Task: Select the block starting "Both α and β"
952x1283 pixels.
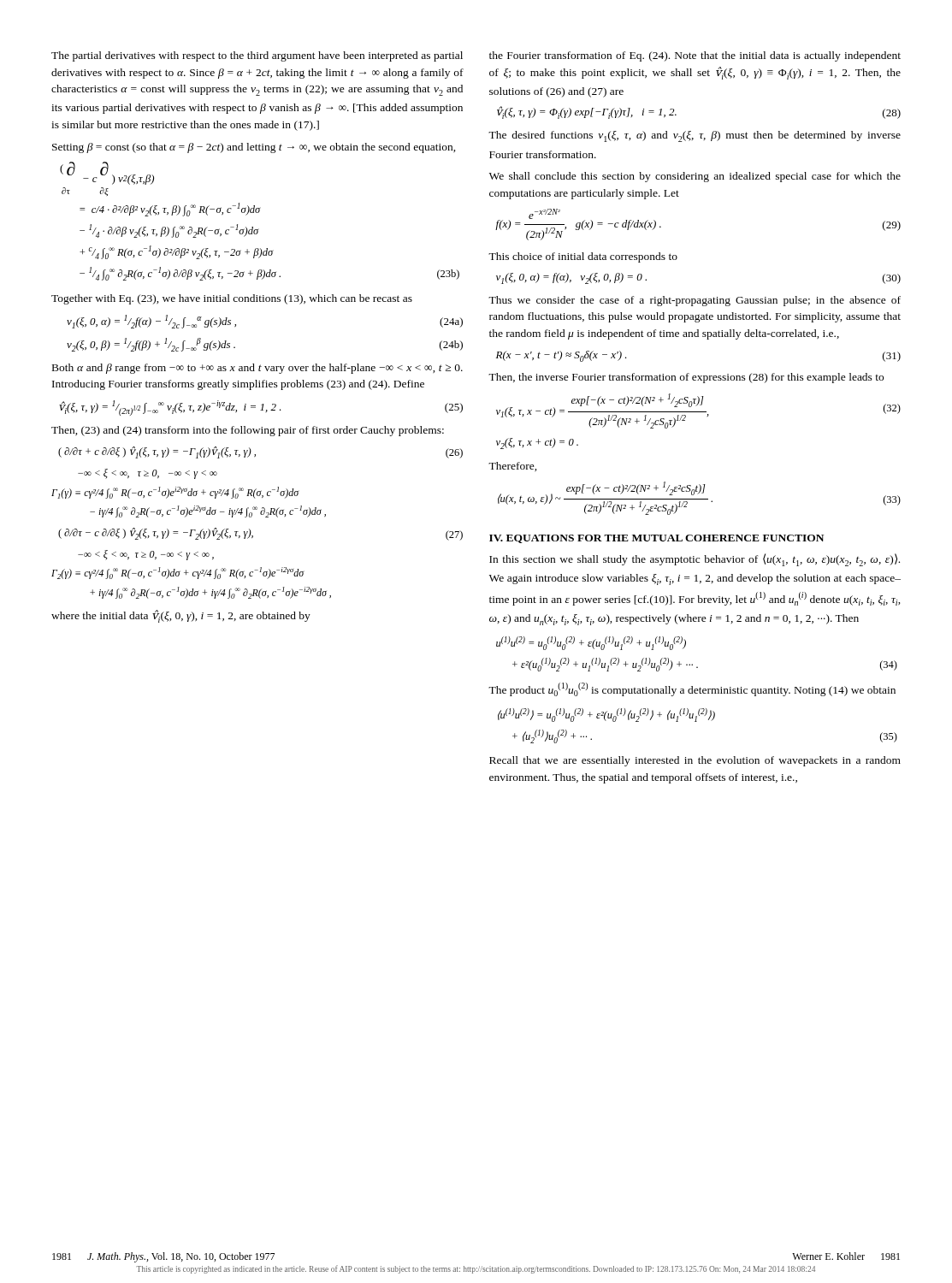Action: point(257,376)
